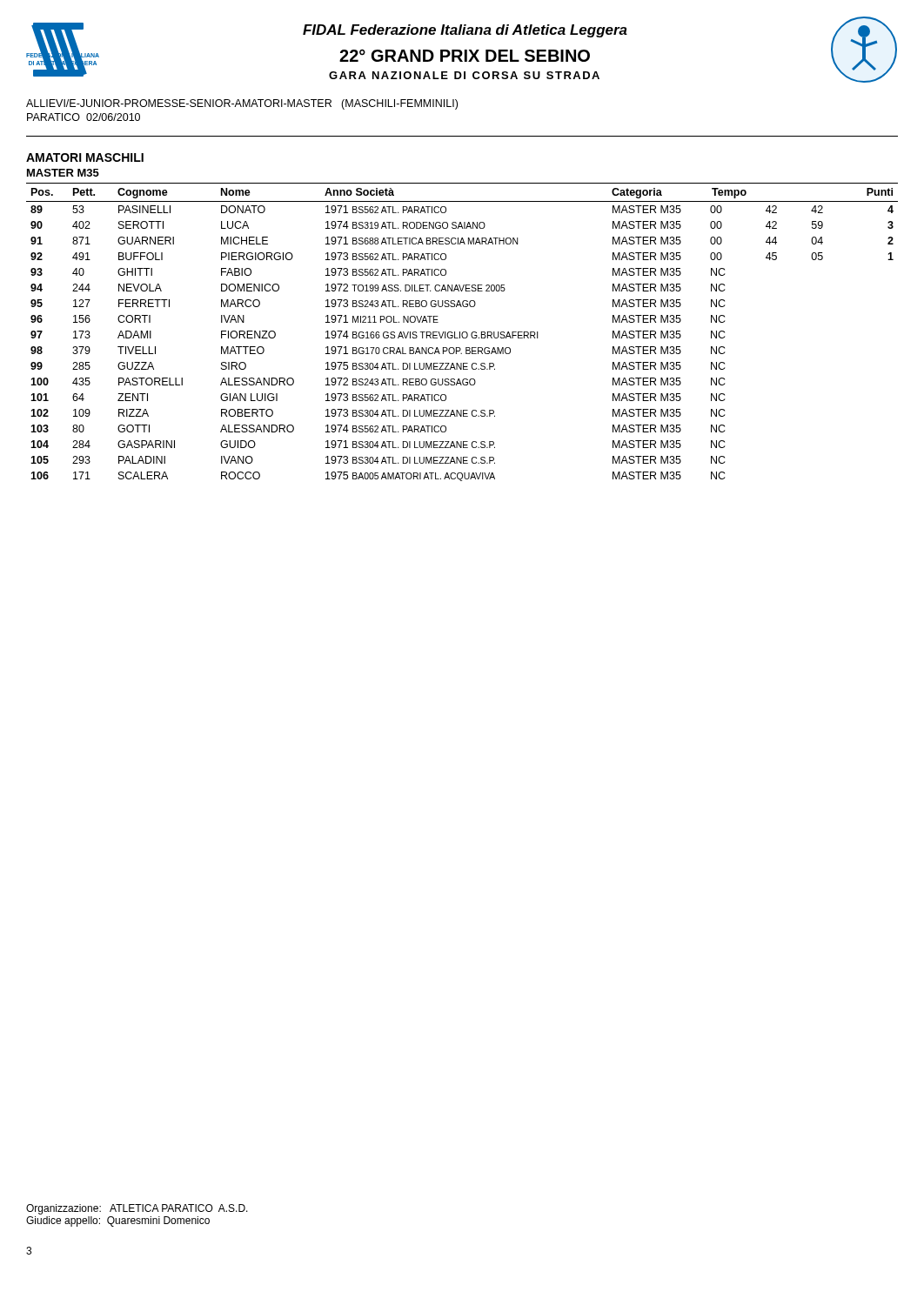
Task: Select the table that reads "MASTER M35"
Action: point(462,333)
